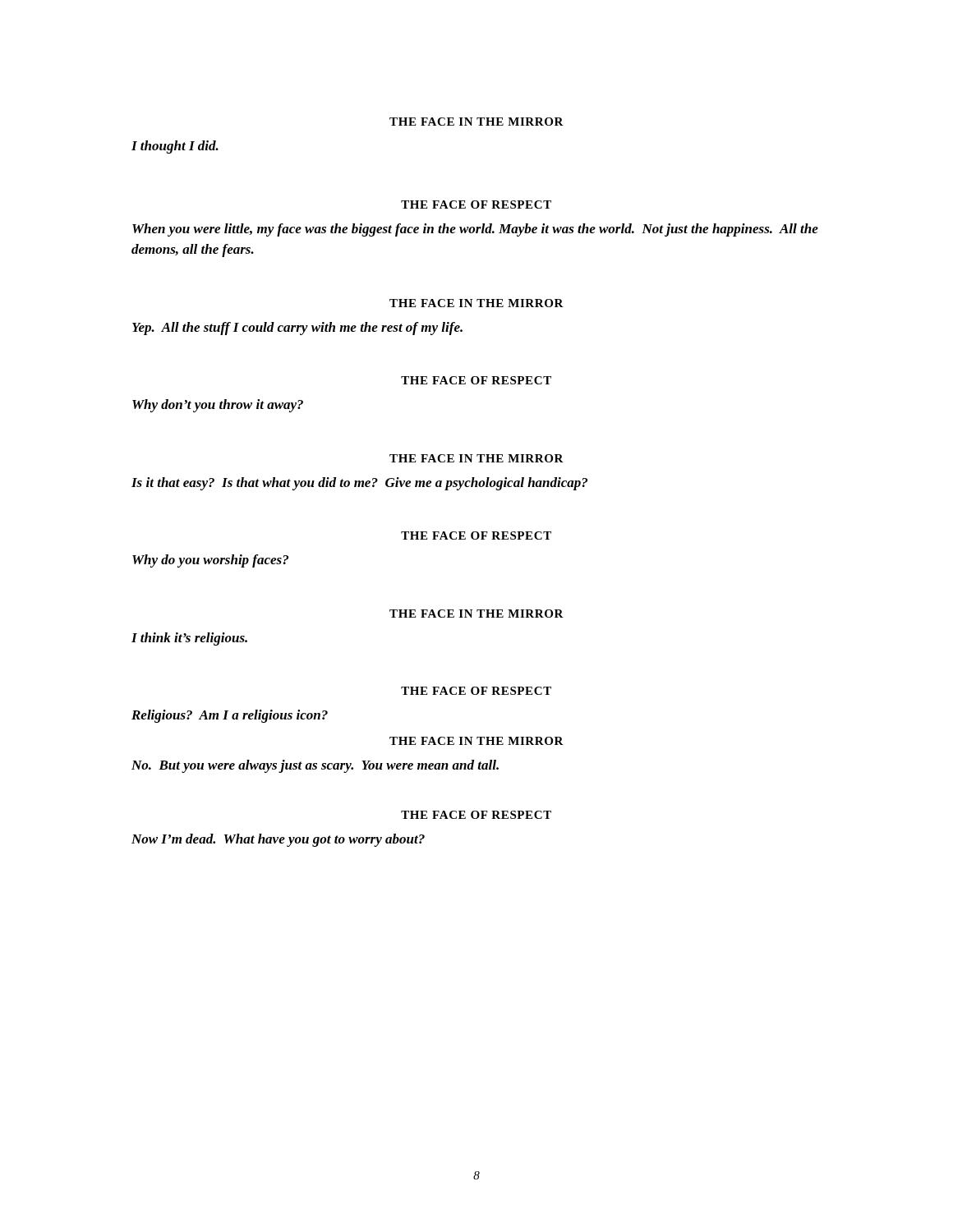The width and height of the screenshot is (953, 1232).
Task: Click the passage that begins "Is it that easy? Is"
Action: tap(360, 482)
